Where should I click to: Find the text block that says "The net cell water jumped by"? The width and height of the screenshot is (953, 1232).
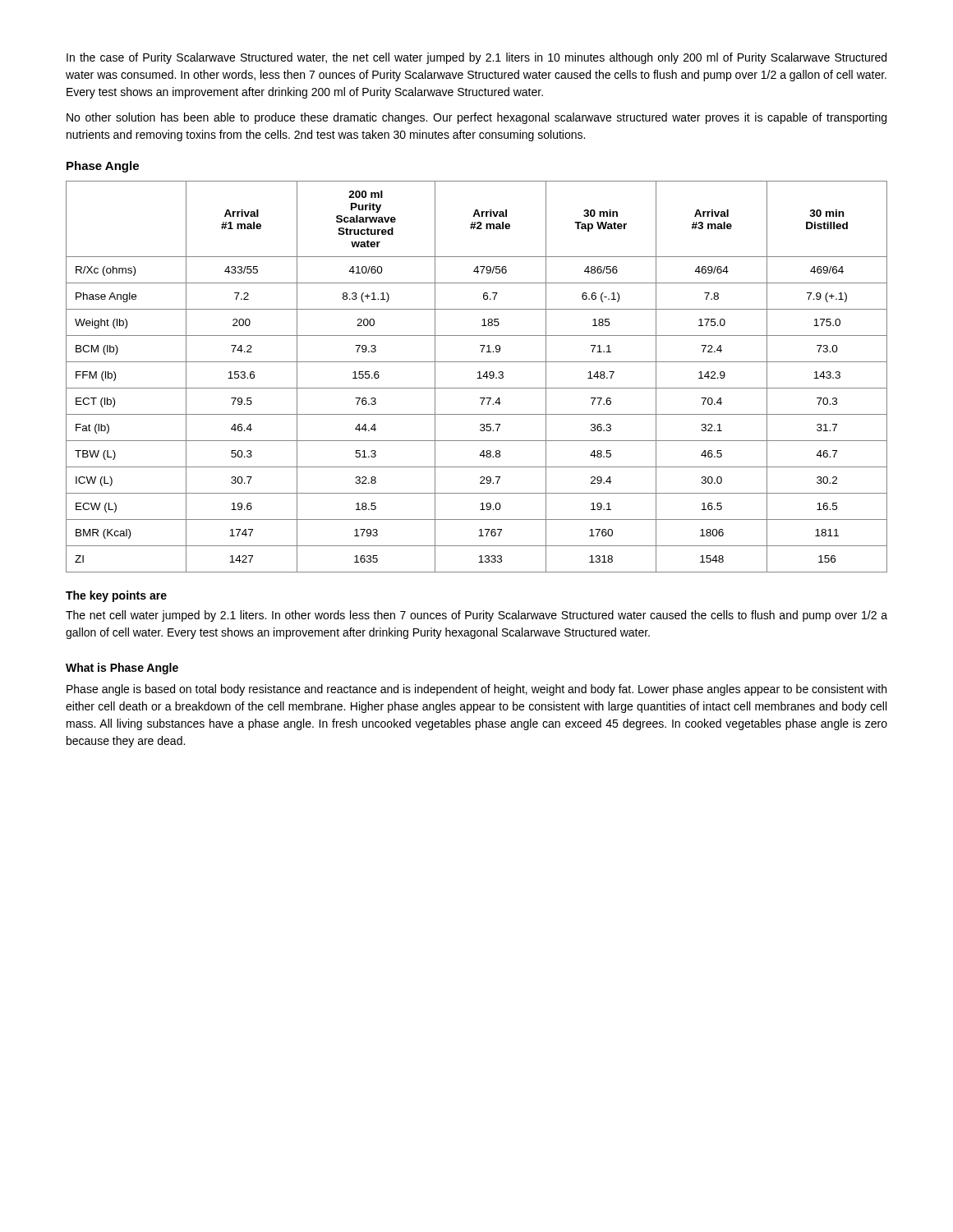coord(476,624)
